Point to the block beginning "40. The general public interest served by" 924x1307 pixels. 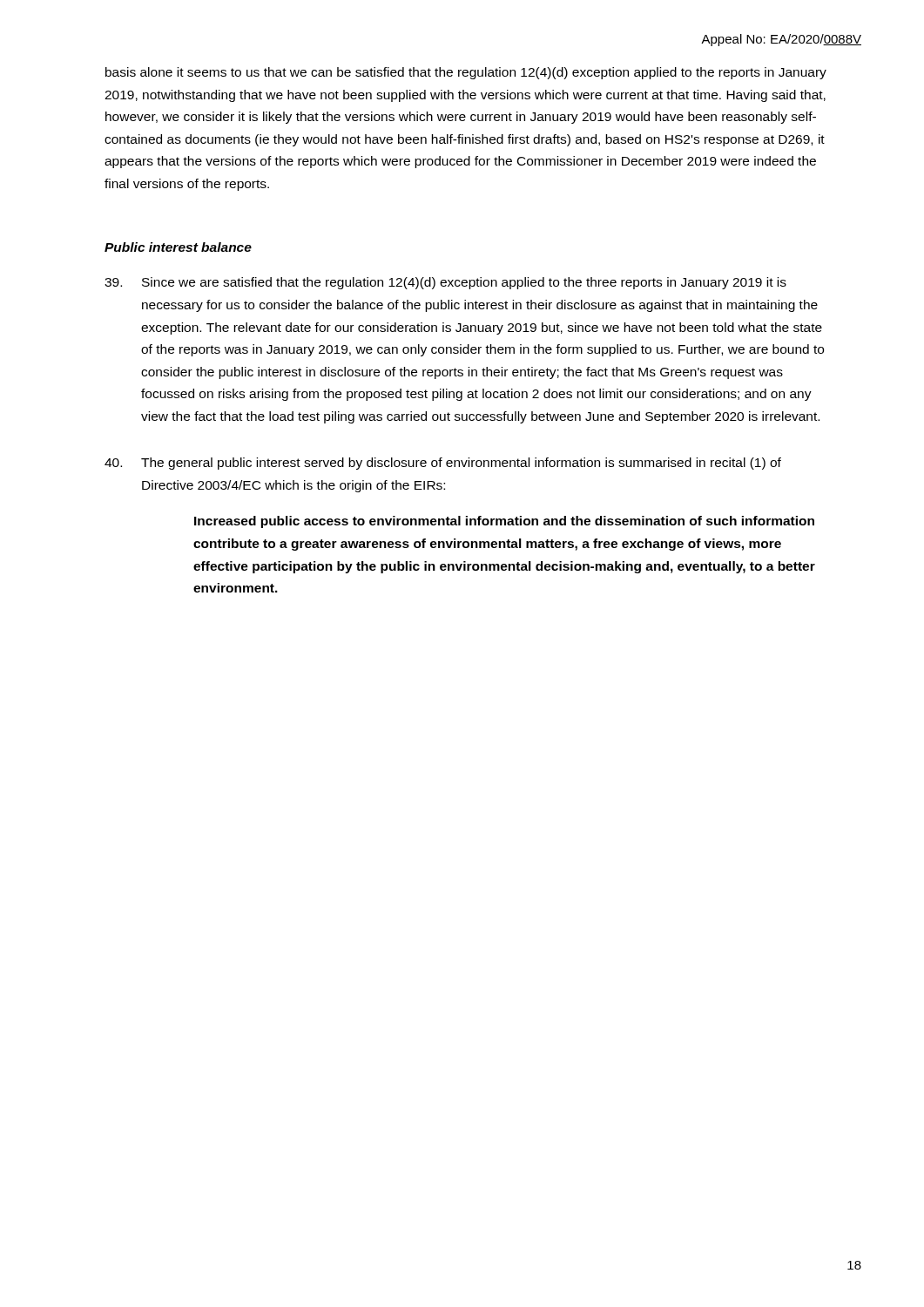pos(471,525)
